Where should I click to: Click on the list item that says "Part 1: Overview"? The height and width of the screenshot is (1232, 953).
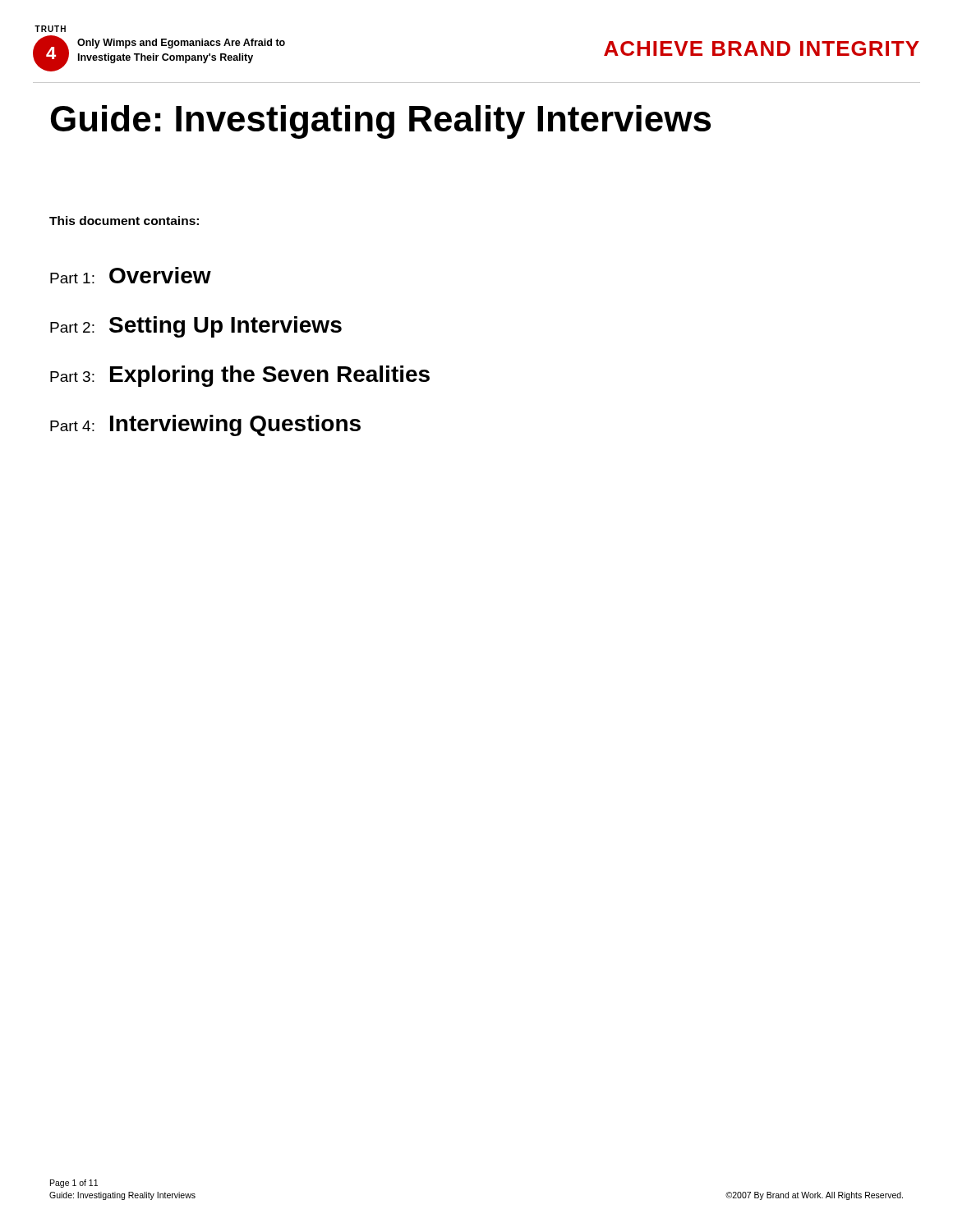[x=130, y=276]
